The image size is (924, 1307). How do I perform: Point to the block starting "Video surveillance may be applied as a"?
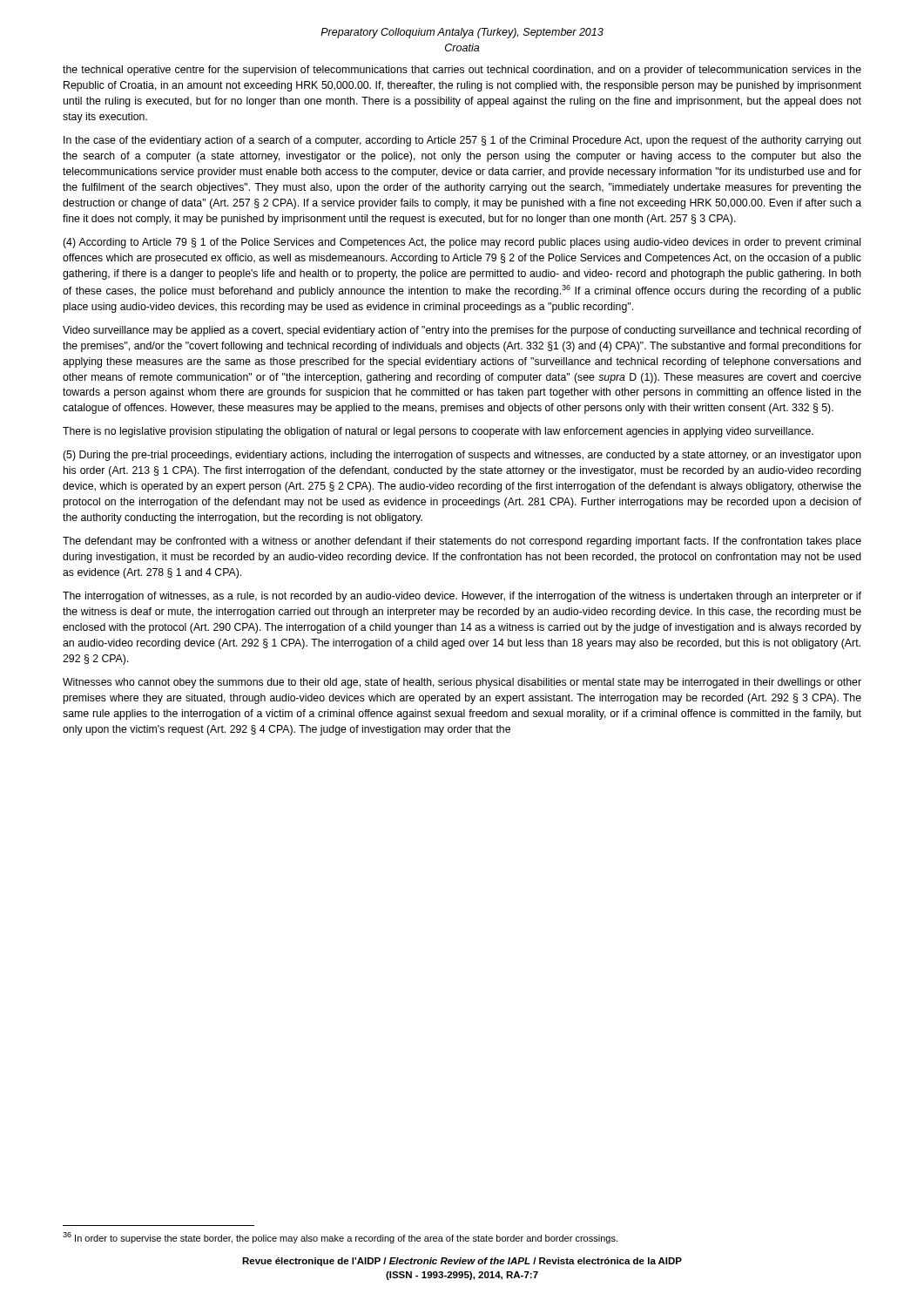[462, 369]
